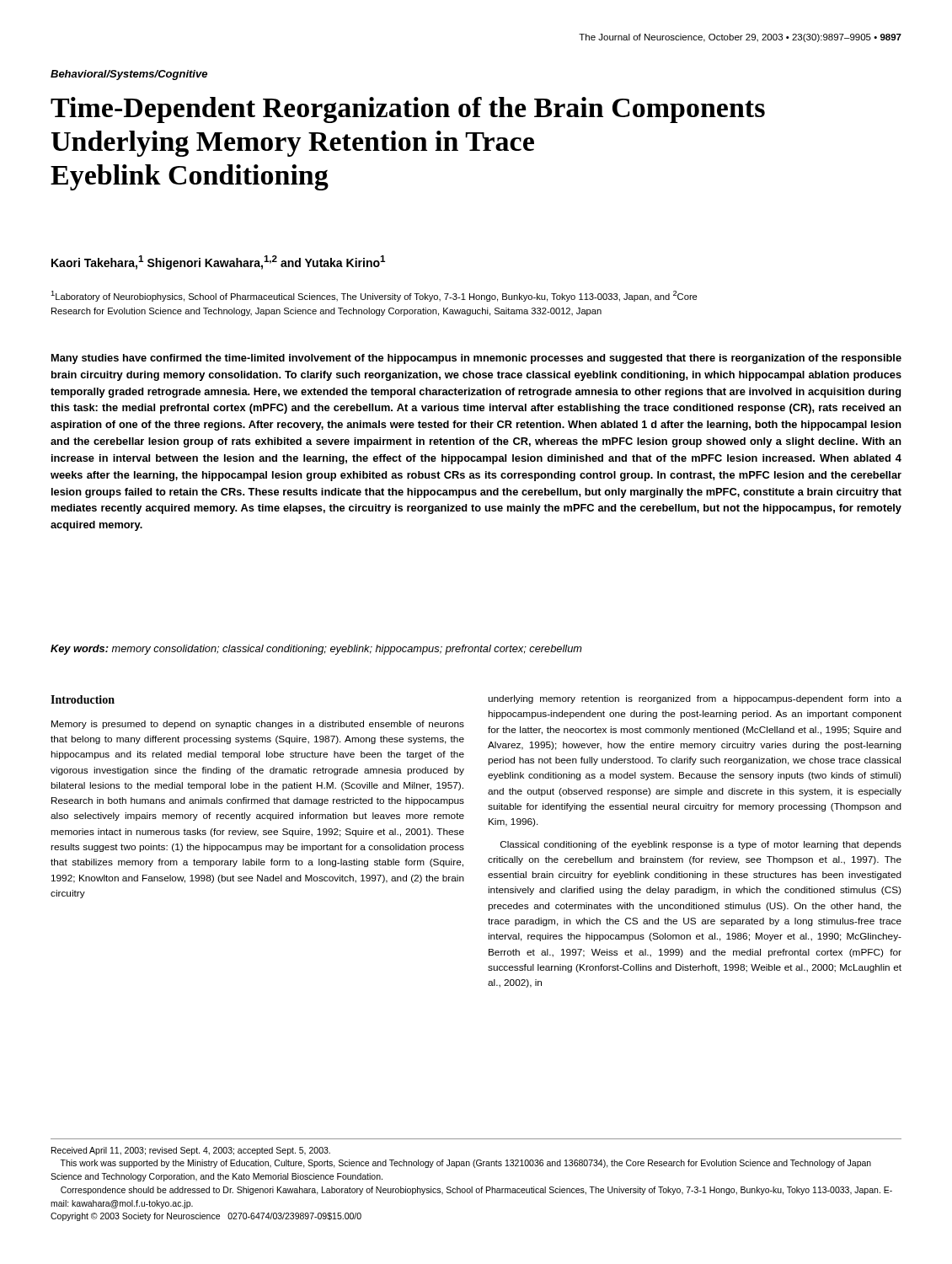The height and width of the screenshot is (1264, 952).
Task: Find the text starting "Kaori Takehara,1 Shigenori Kawahara,1,2 and"
Action: (x=218, y=261)
